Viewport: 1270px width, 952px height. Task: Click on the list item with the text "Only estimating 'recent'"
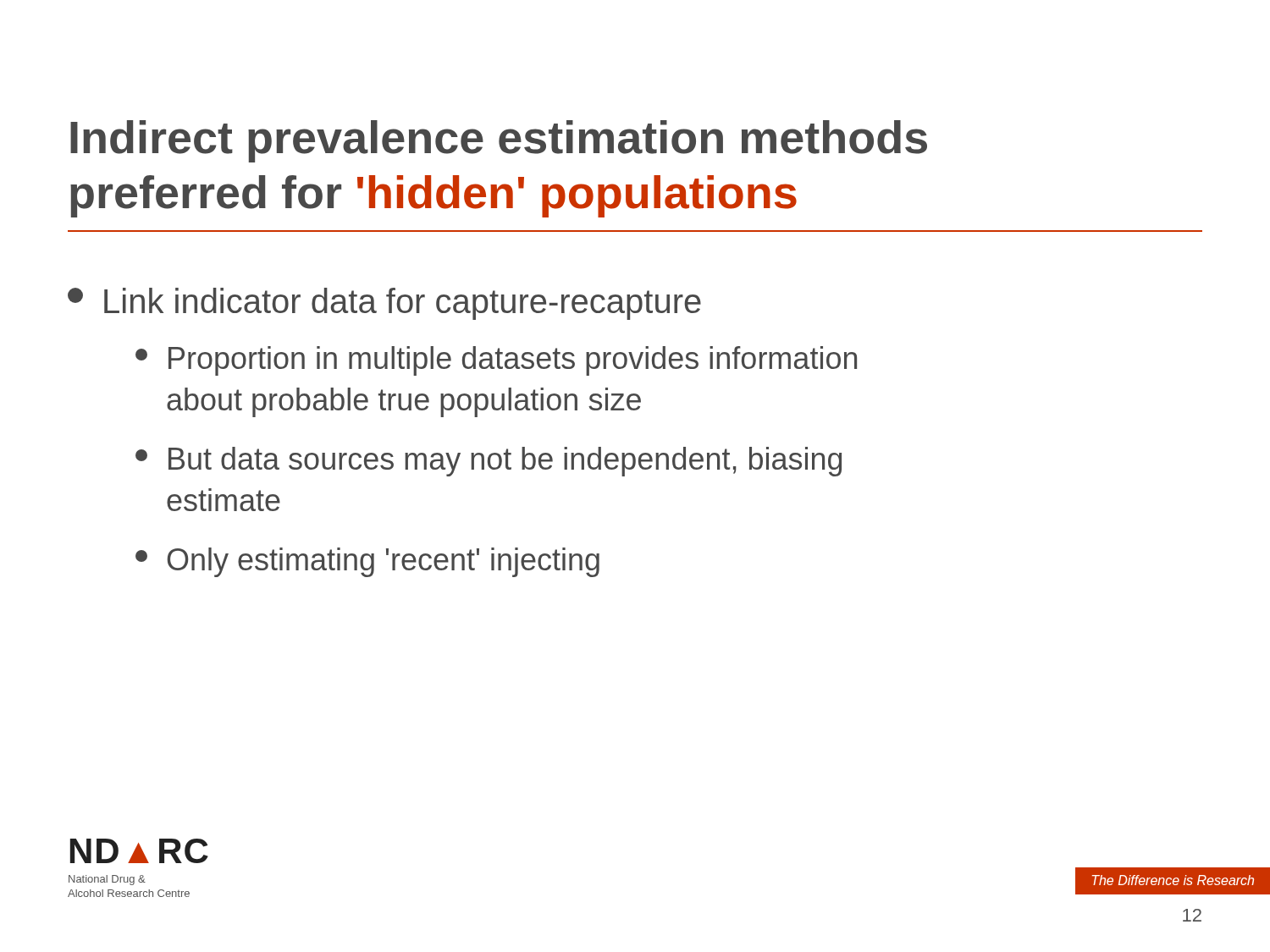[368, 561]
